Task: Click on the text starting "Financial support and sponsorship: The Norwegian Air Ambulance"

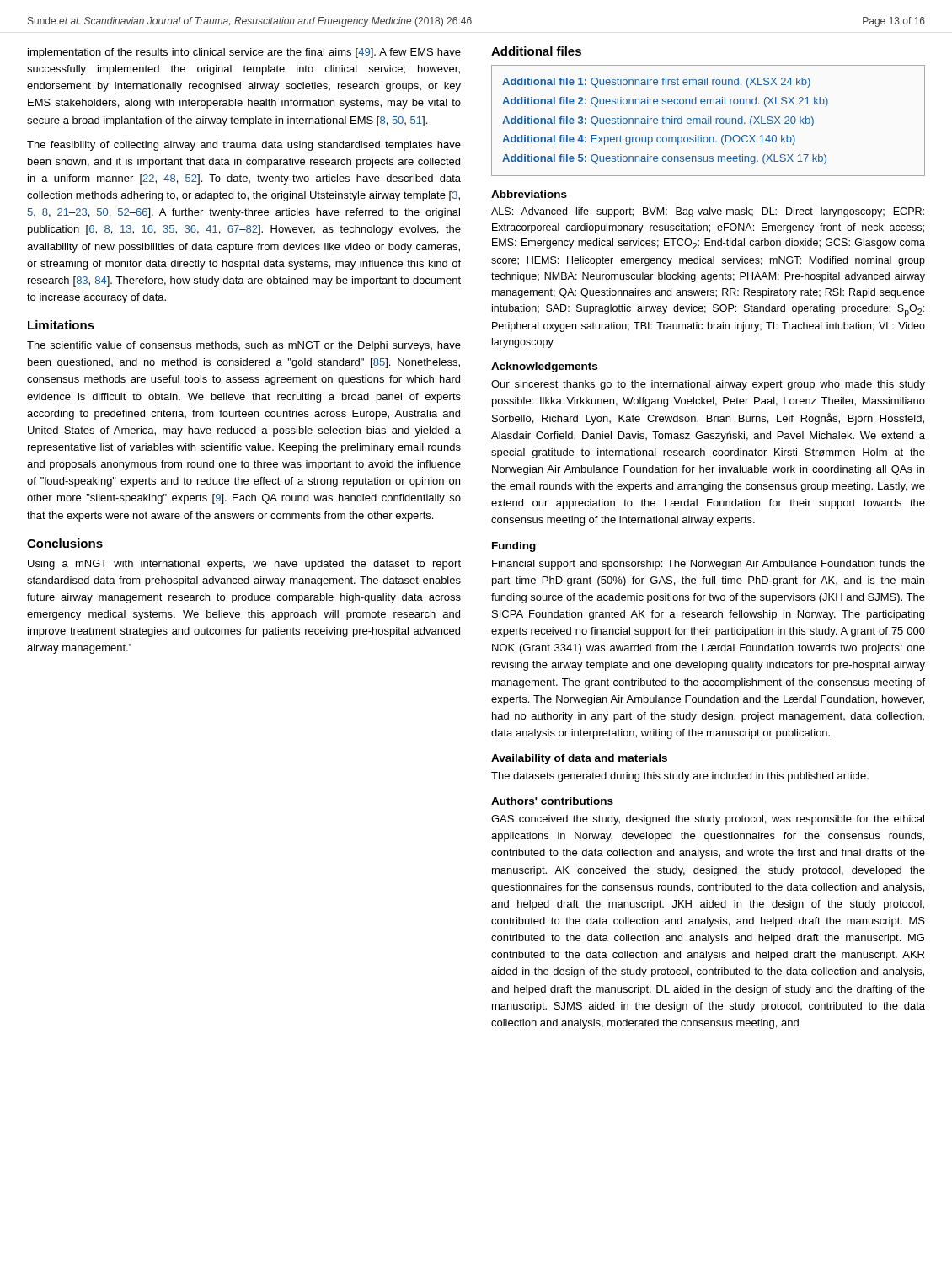Action: [708, 648]
